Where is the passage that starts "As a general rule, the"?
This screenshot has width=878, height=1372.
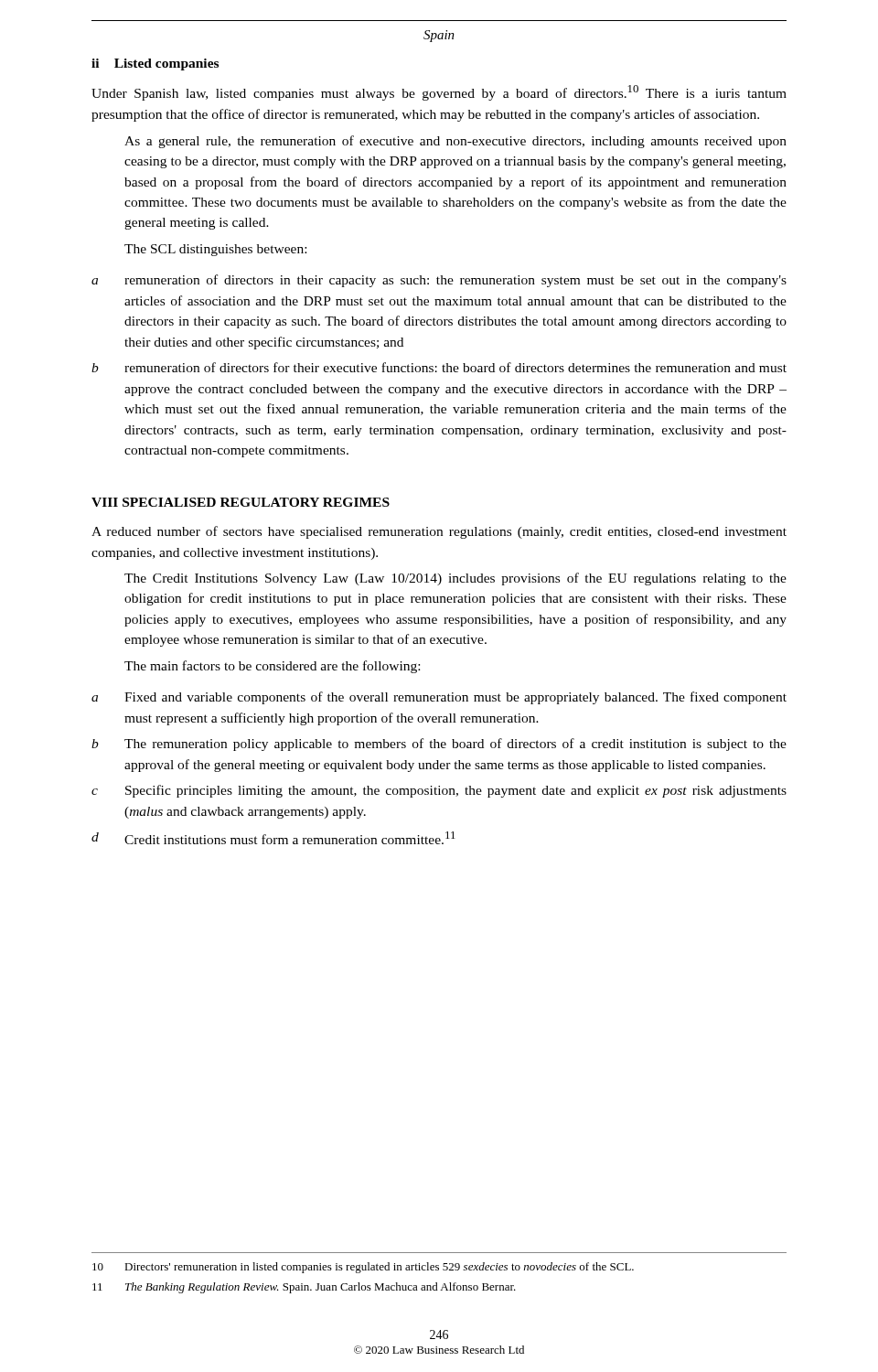455,182
